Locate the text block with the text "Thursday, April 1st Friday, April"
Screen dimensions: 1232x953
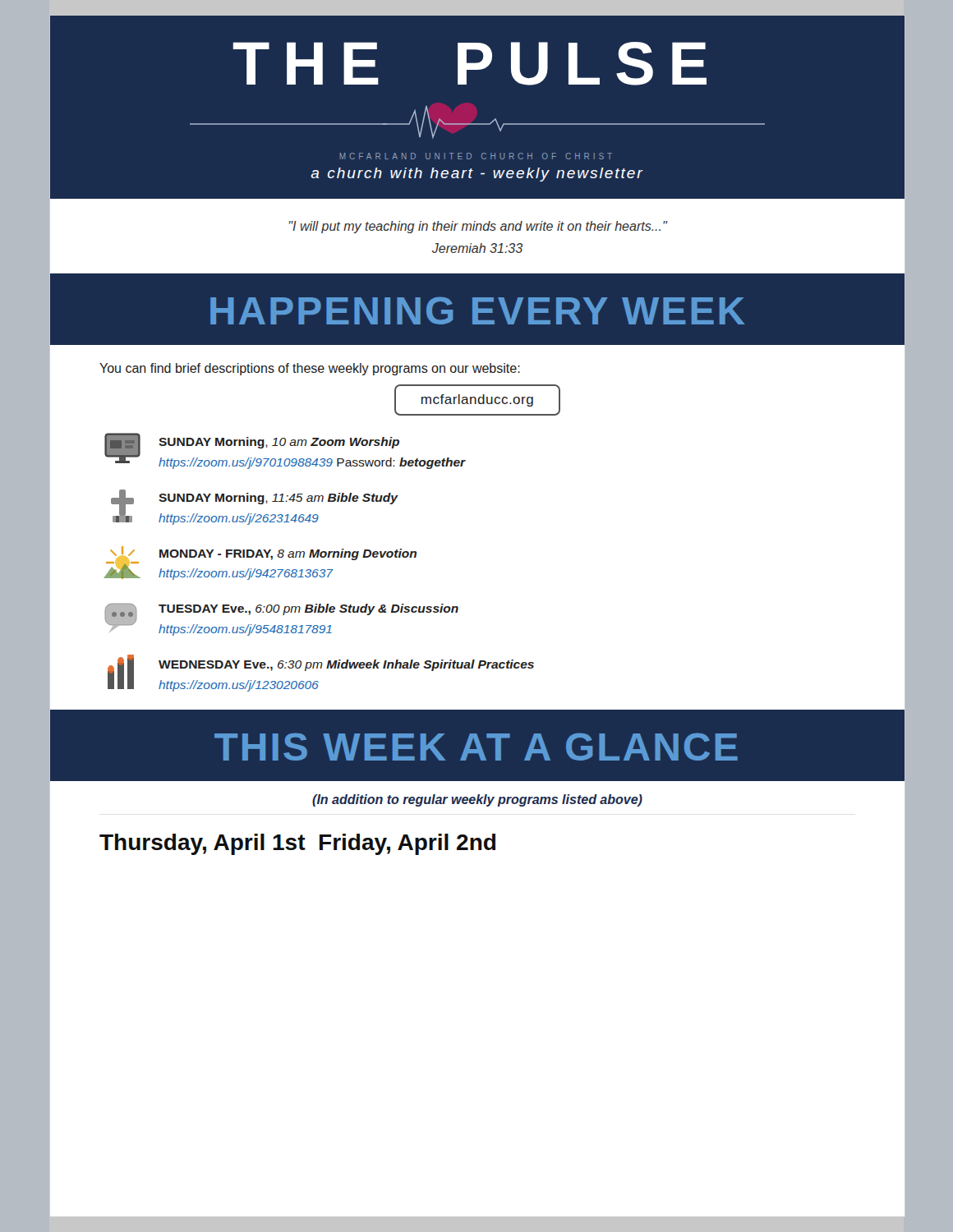coord(477,843)
